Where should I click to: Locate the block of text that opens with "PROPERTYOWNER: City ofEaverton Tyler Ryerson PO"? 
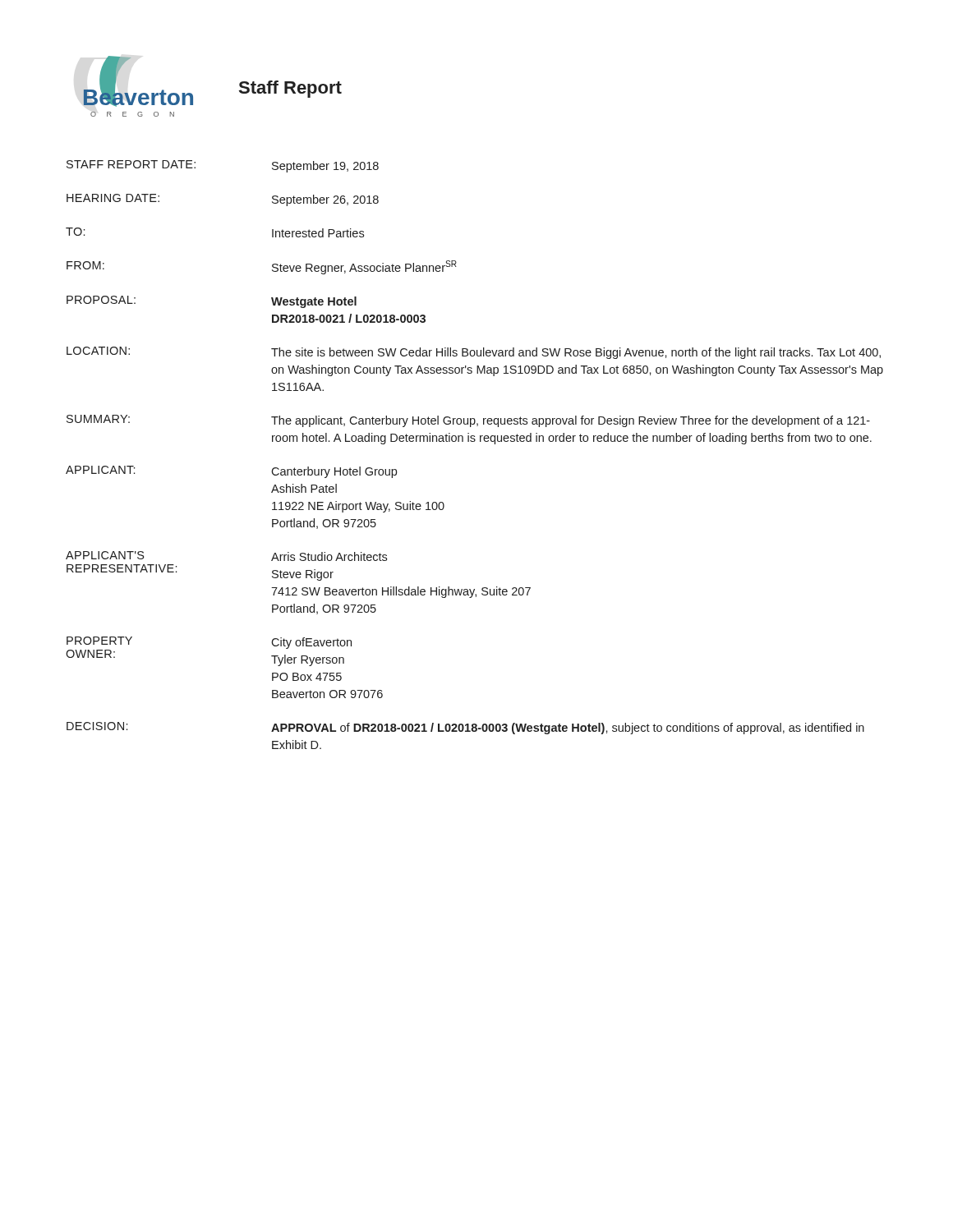click(90, 652)
